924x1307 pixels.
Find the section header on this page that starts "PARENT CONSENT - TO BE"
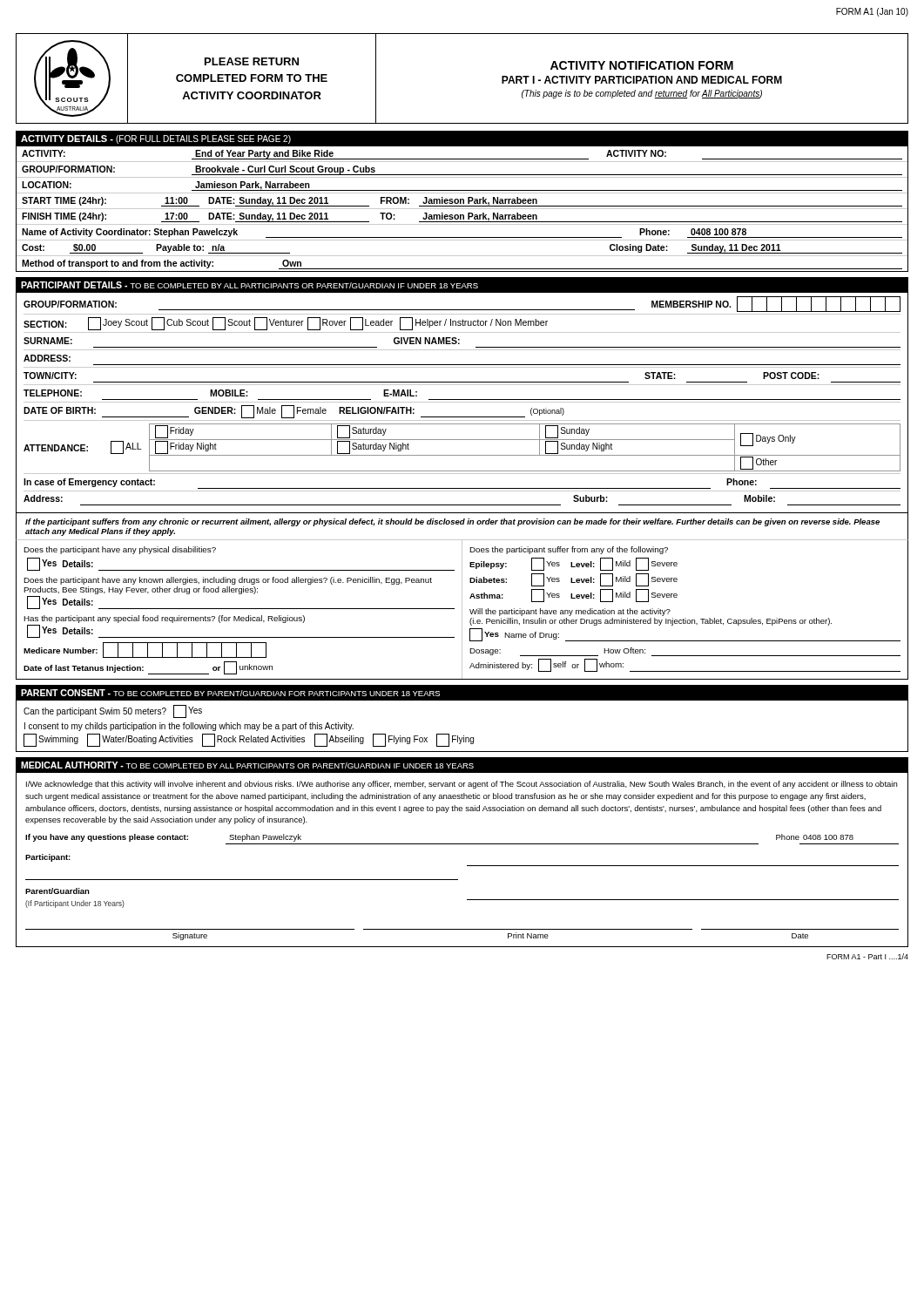[231, 693]
